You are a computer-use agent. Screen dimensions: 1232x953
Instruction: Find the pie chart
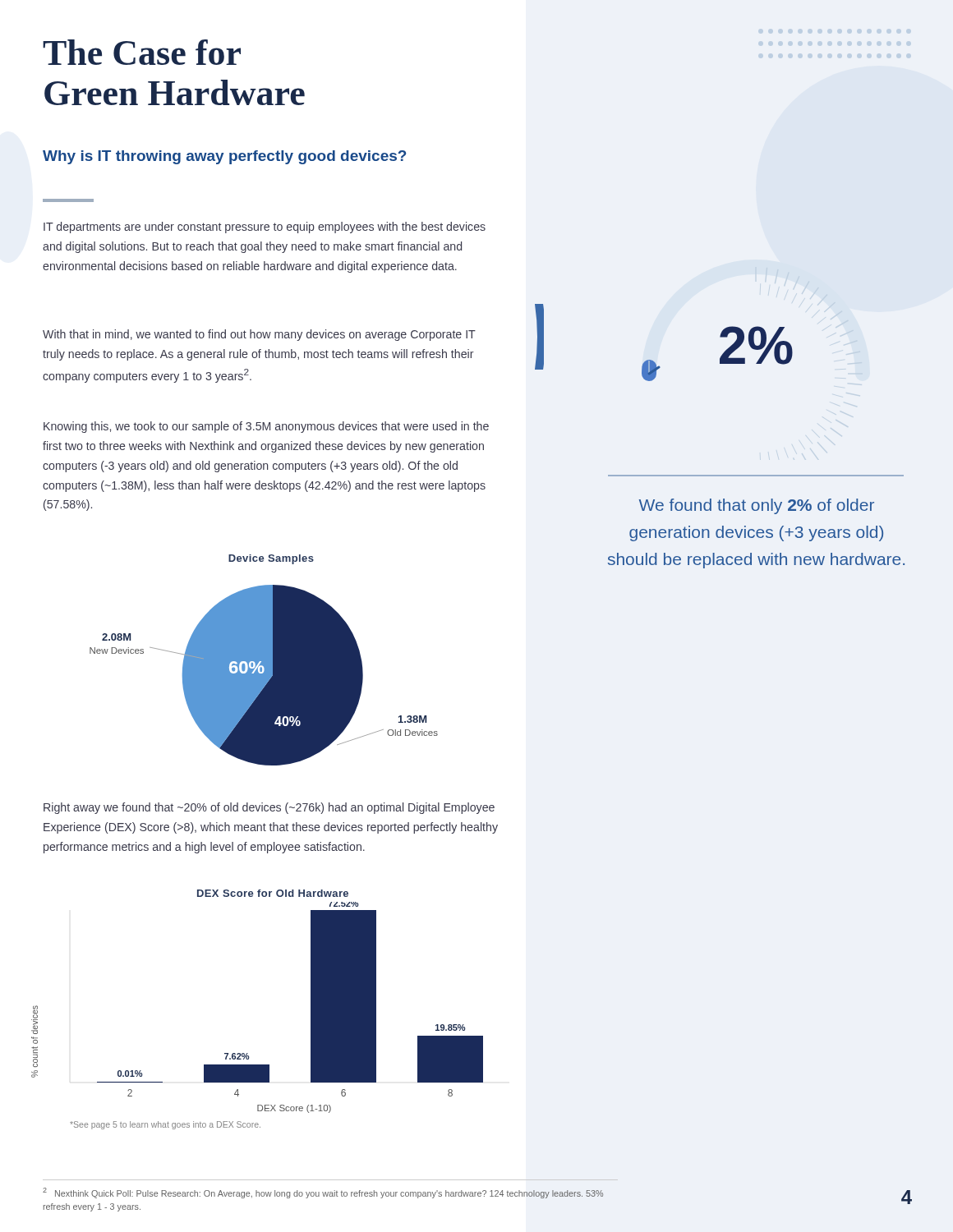[273, 677]
